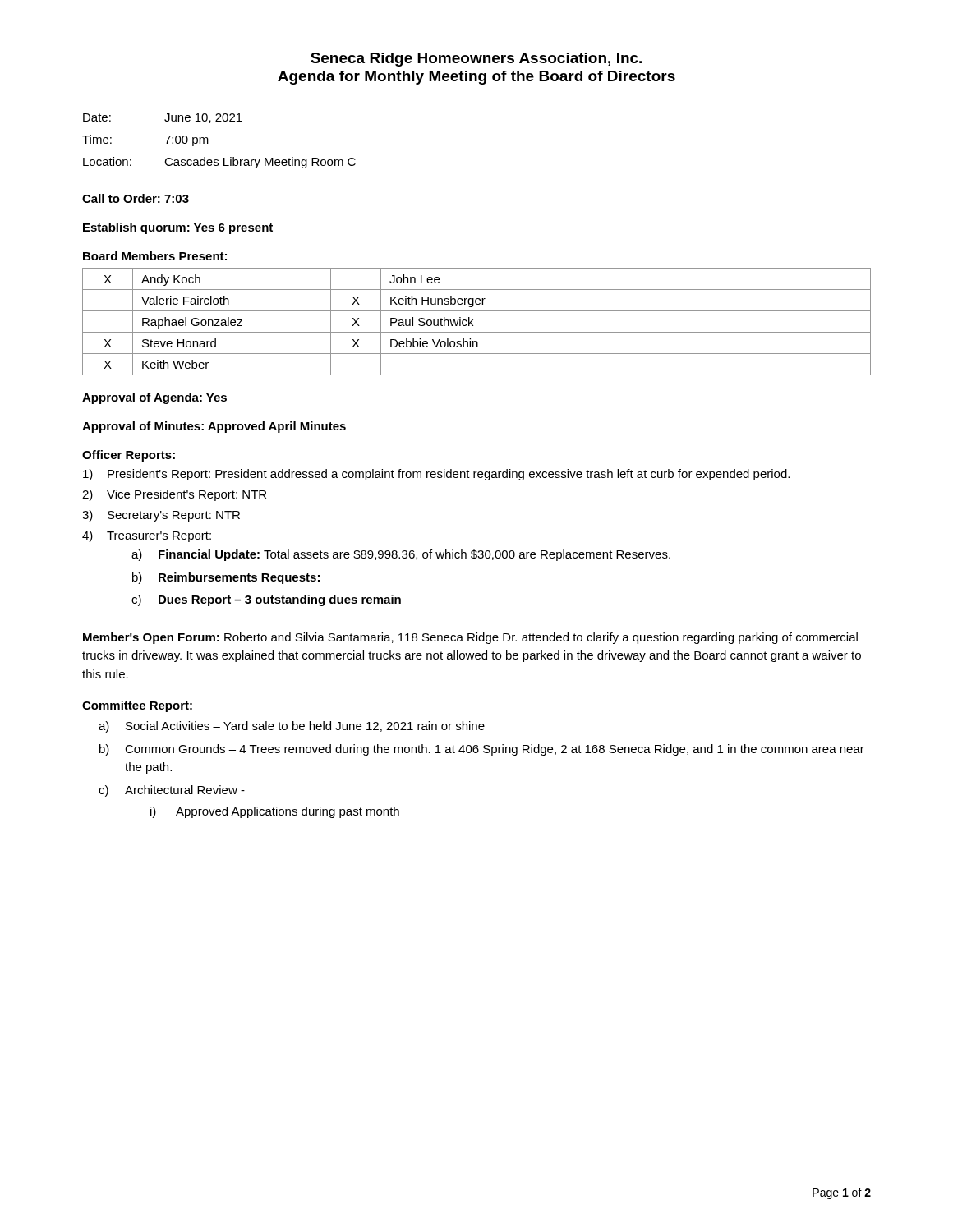This screenshot has height=1232, width=953.
Task: Select the region starting "4) Treasurer's Report: a) Financial Update: Total assets"
Action: coord(147,536)
